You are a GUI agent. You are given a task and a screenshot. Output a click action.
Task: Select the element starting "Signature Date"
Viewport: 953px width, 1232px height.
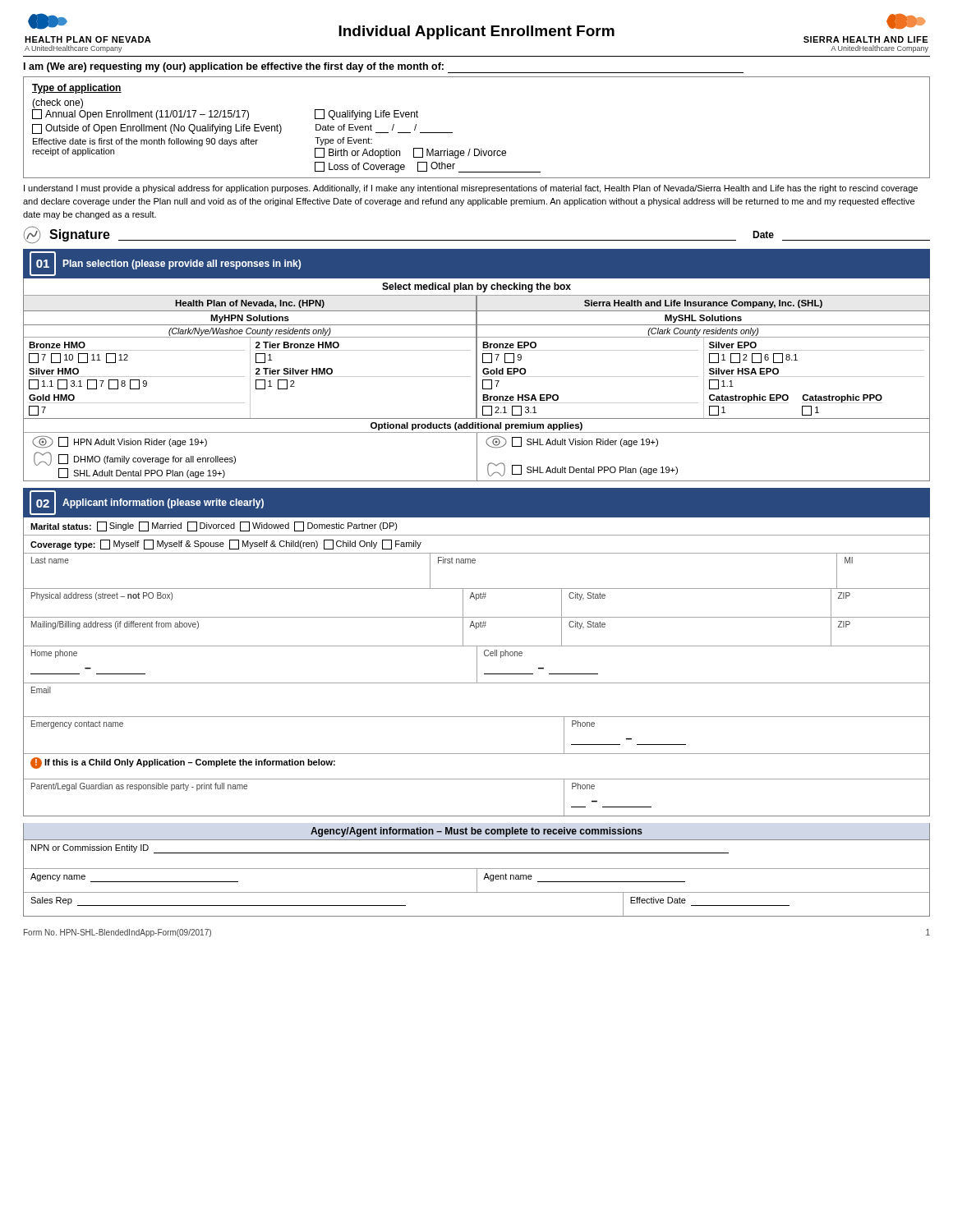[x=476, y=235]
